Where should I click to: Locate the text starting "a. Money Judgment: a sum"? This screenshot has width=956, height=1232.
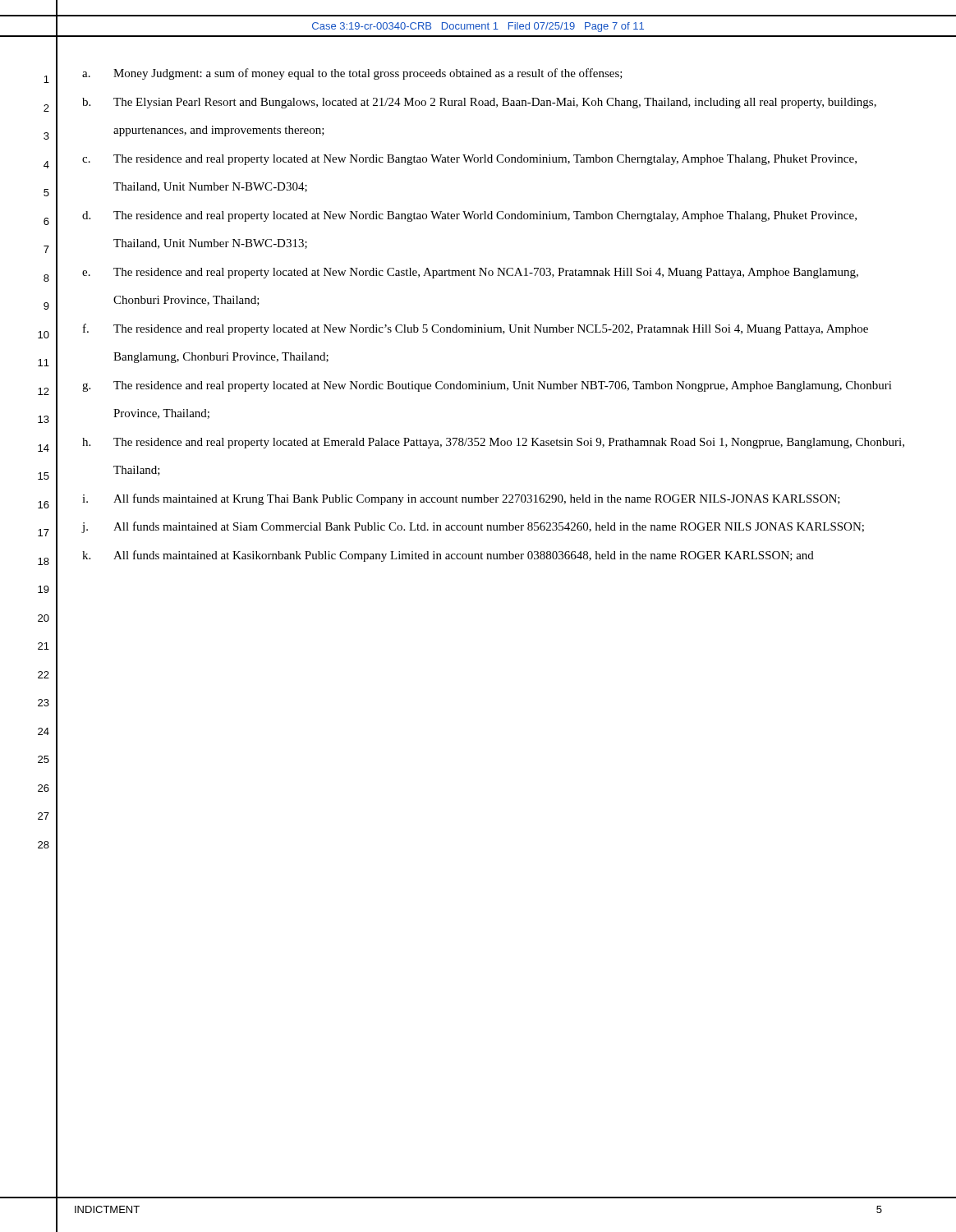pyautogui.click(x=494, y=73)
